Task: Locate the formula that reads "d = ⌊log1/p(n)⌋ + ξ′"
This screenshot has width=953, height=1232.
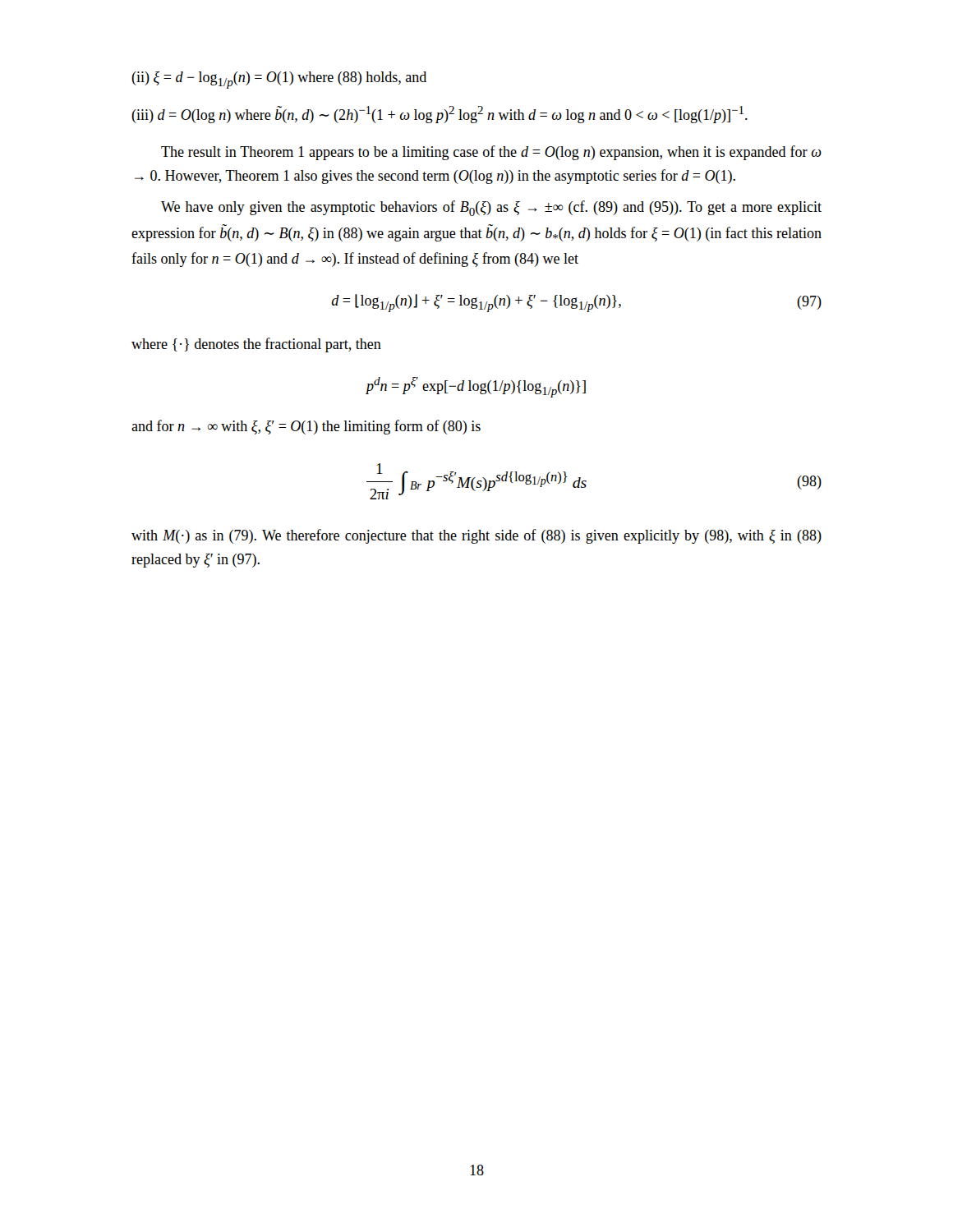Action: [x=576, y=302]
